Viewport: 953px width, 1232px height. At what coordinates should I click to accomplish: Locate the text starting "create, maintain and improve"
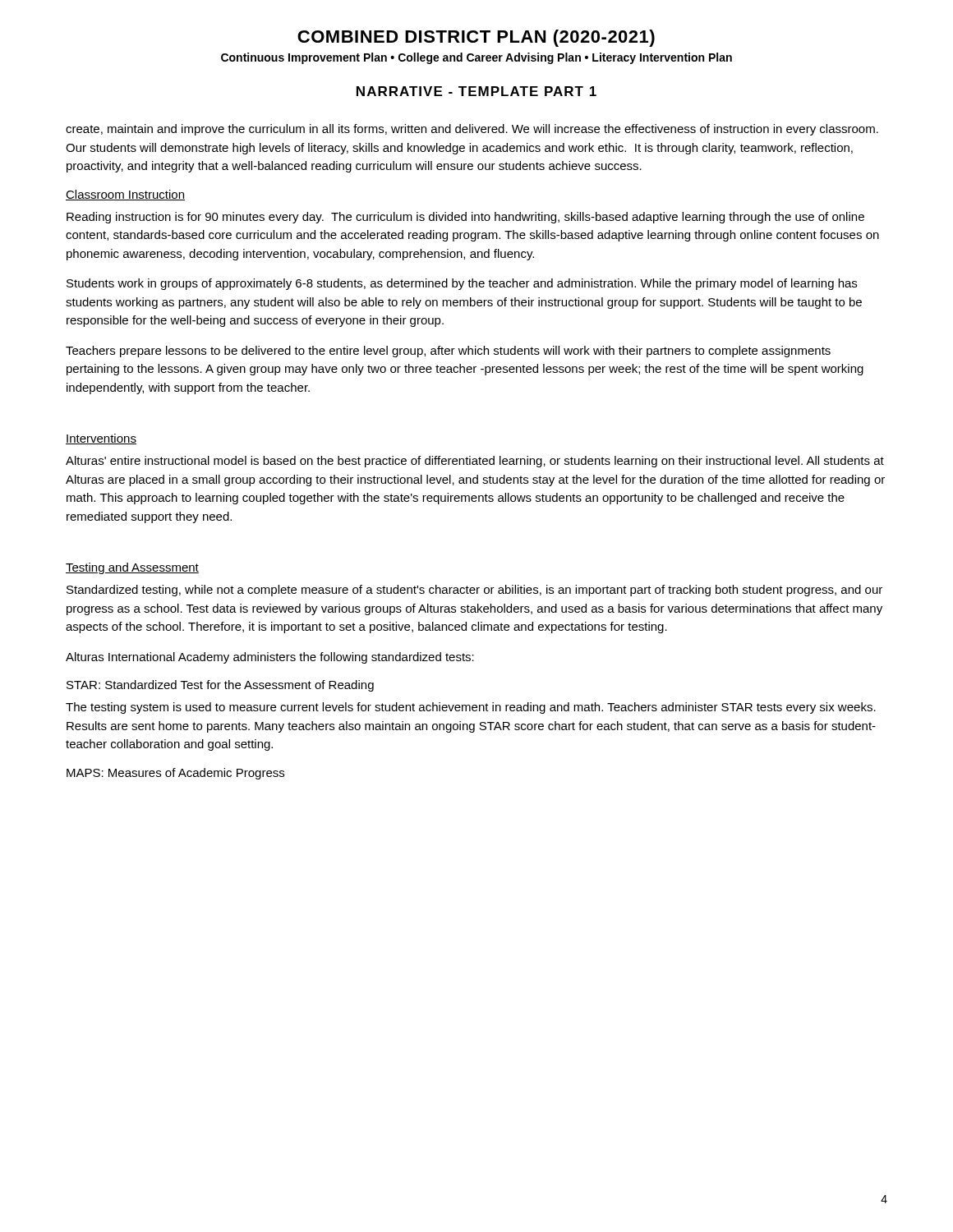point(472,147)
